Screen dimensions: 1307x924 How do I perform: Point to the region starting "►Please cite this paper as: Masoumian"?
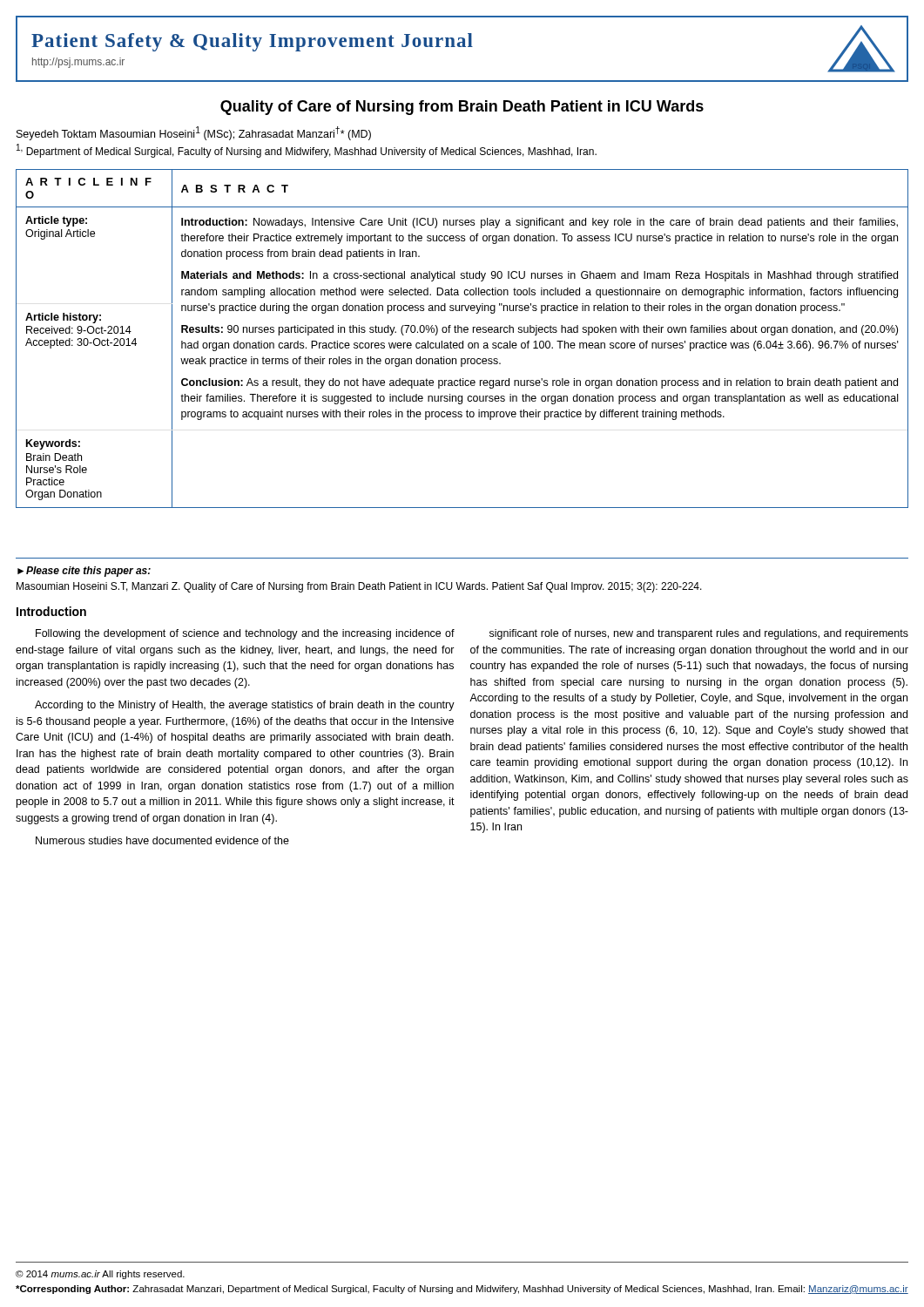(359, 579)
